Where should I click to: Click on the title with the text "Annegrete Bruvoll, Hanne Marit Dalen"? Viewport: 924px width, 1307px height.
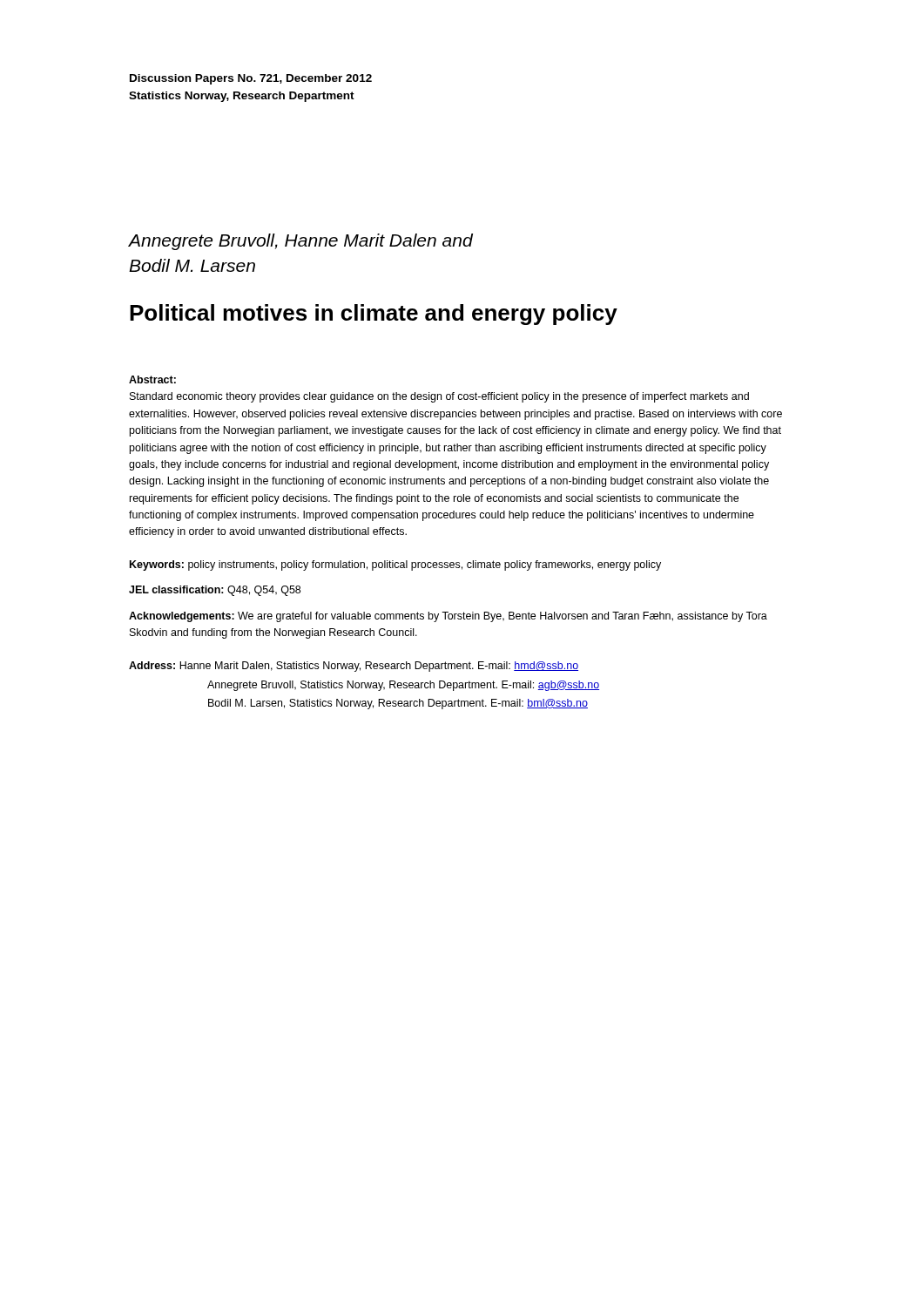point(301,252)
